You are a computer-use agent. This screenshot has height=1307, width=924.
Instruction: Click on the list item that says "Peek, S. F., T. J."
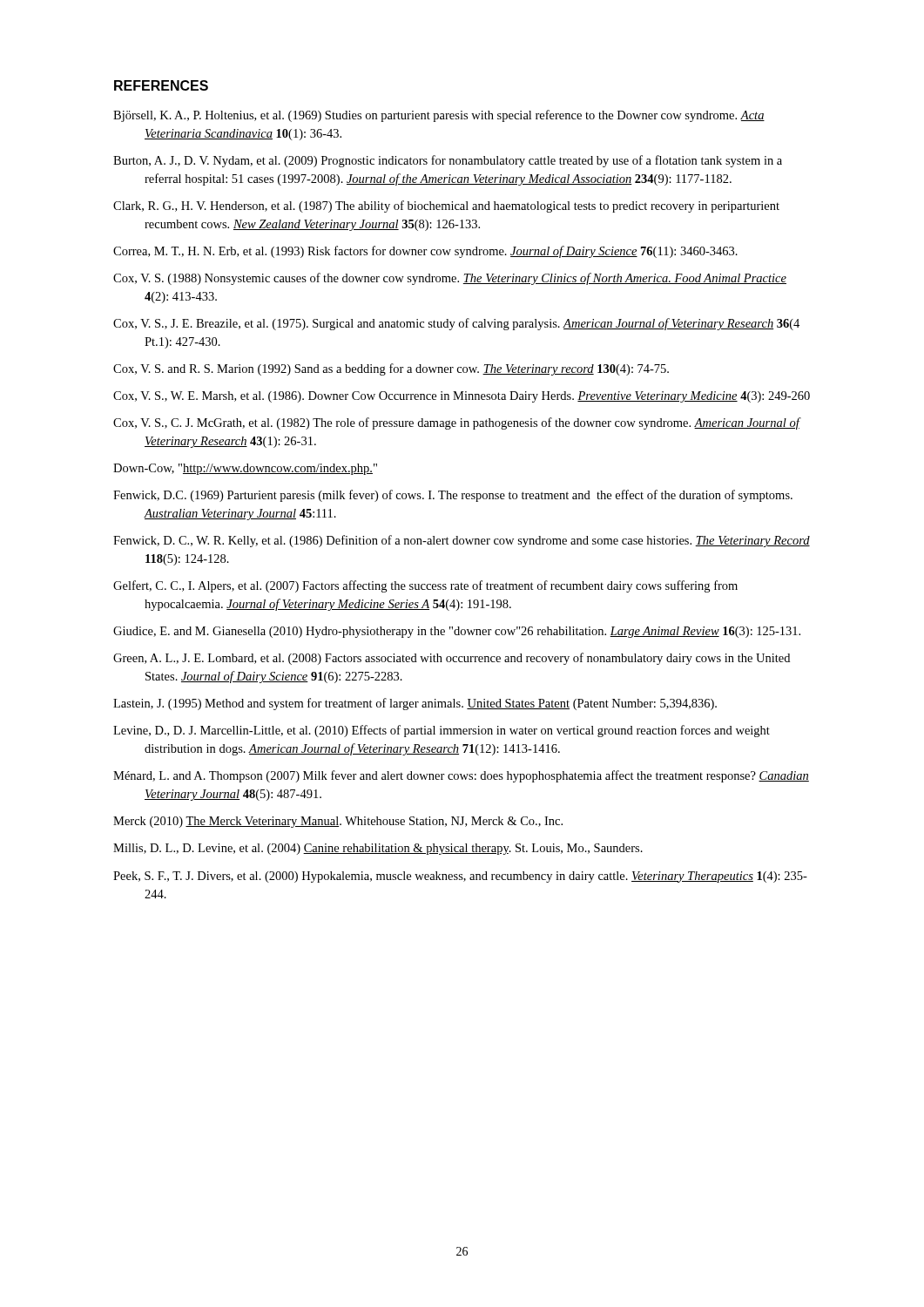460,884
